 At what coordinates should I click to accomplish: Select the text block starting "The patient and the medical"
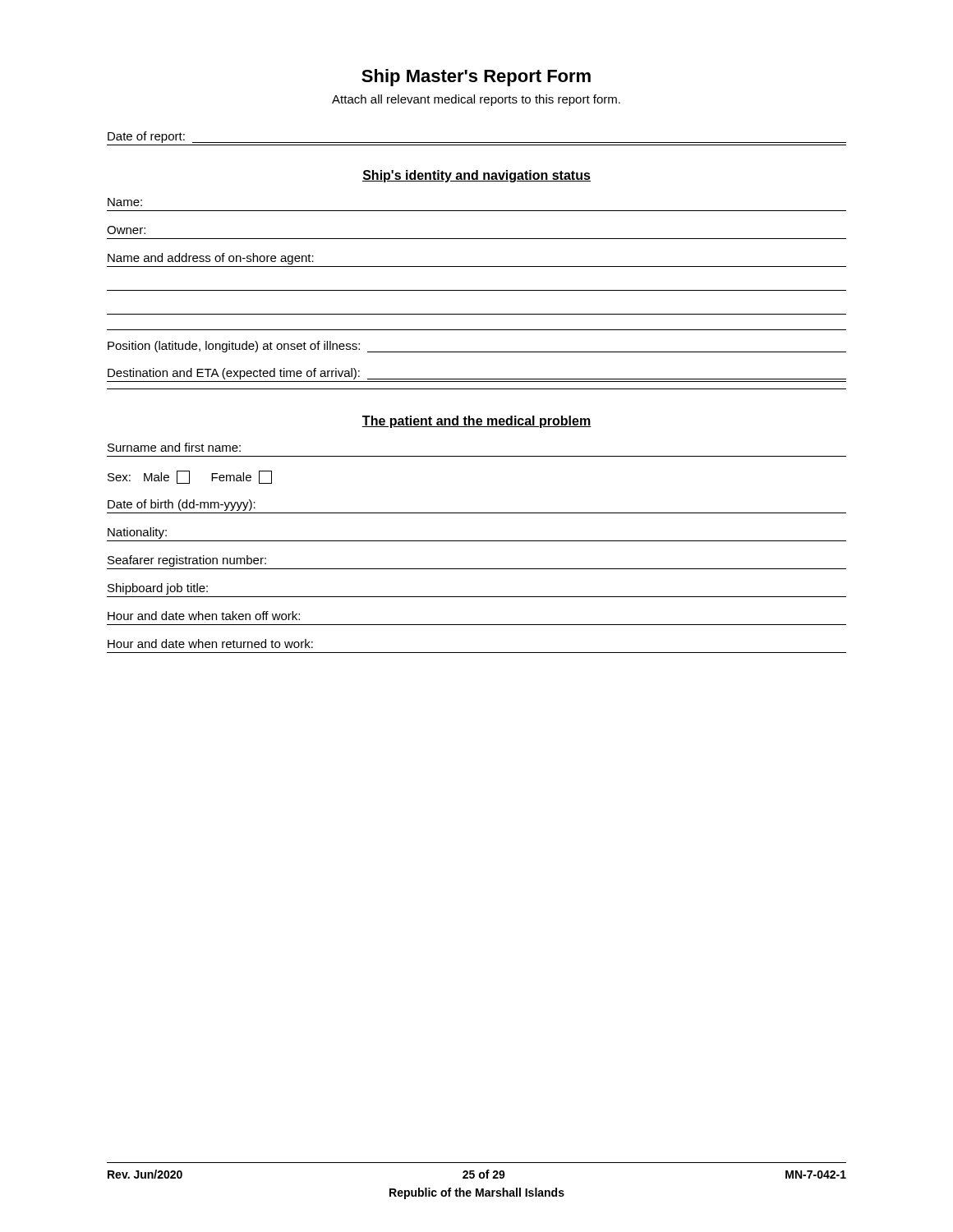pyautogui.click(x=476, y=421)
